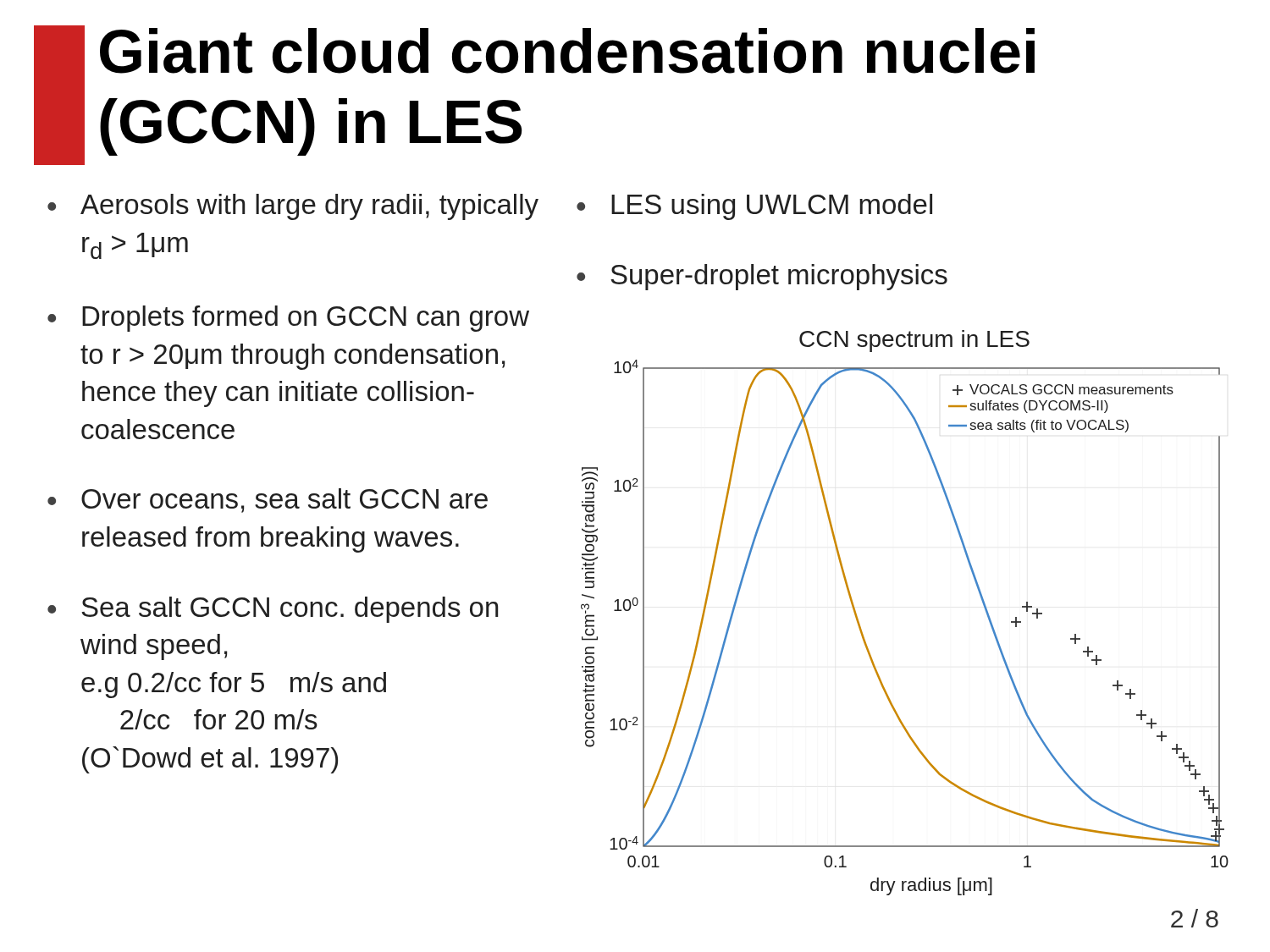Select the list item containing "• Aerosols with large dry radii,"
This screenshot has width=1270, height=952.
click(x=296, y=226)
